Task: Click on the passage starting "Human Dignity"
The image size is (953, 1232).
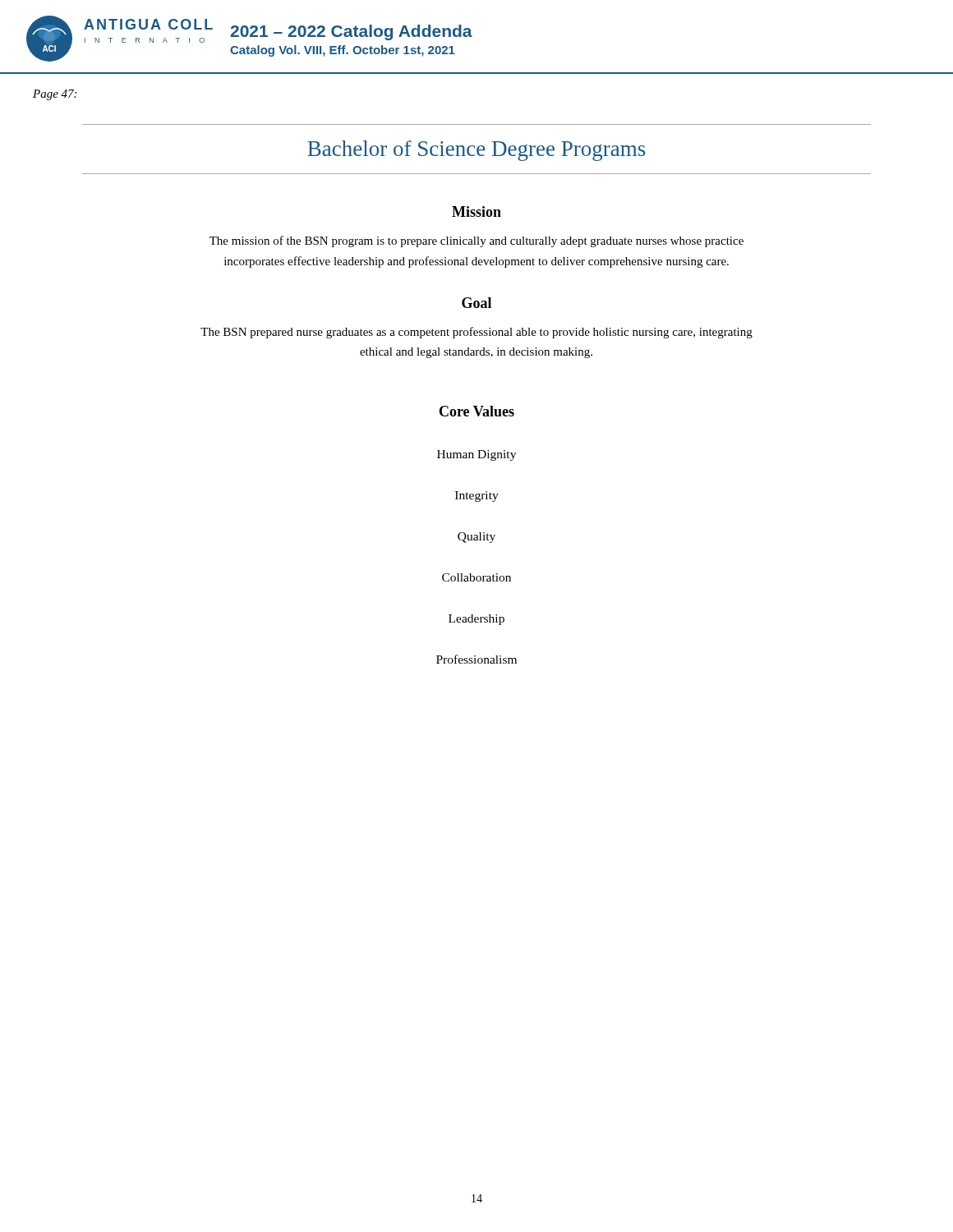Action: coord(476,454)
